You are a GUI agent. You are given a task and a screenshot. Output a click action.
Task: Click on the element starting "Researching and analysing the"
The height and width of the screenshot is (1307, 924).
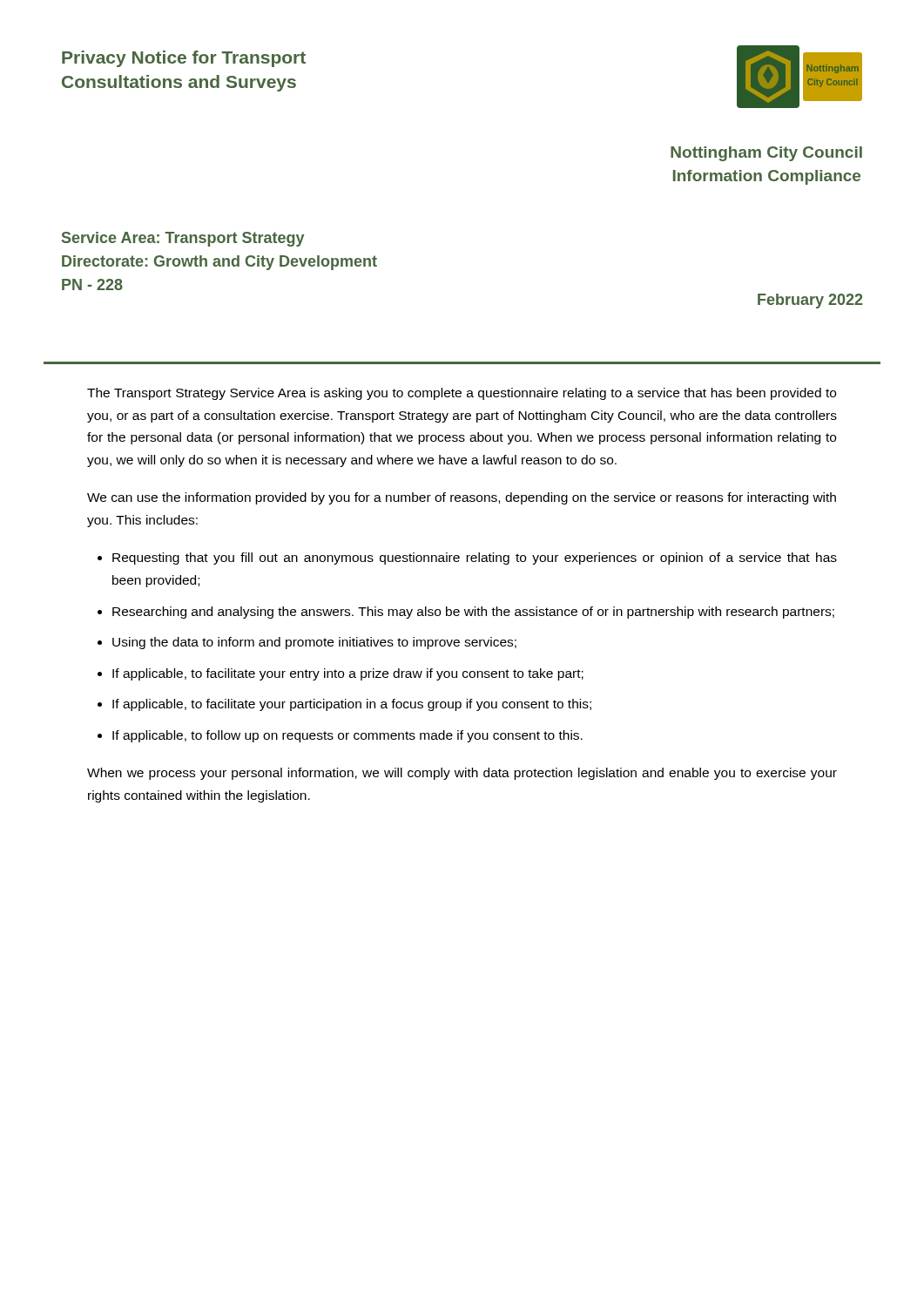(473, 611)
